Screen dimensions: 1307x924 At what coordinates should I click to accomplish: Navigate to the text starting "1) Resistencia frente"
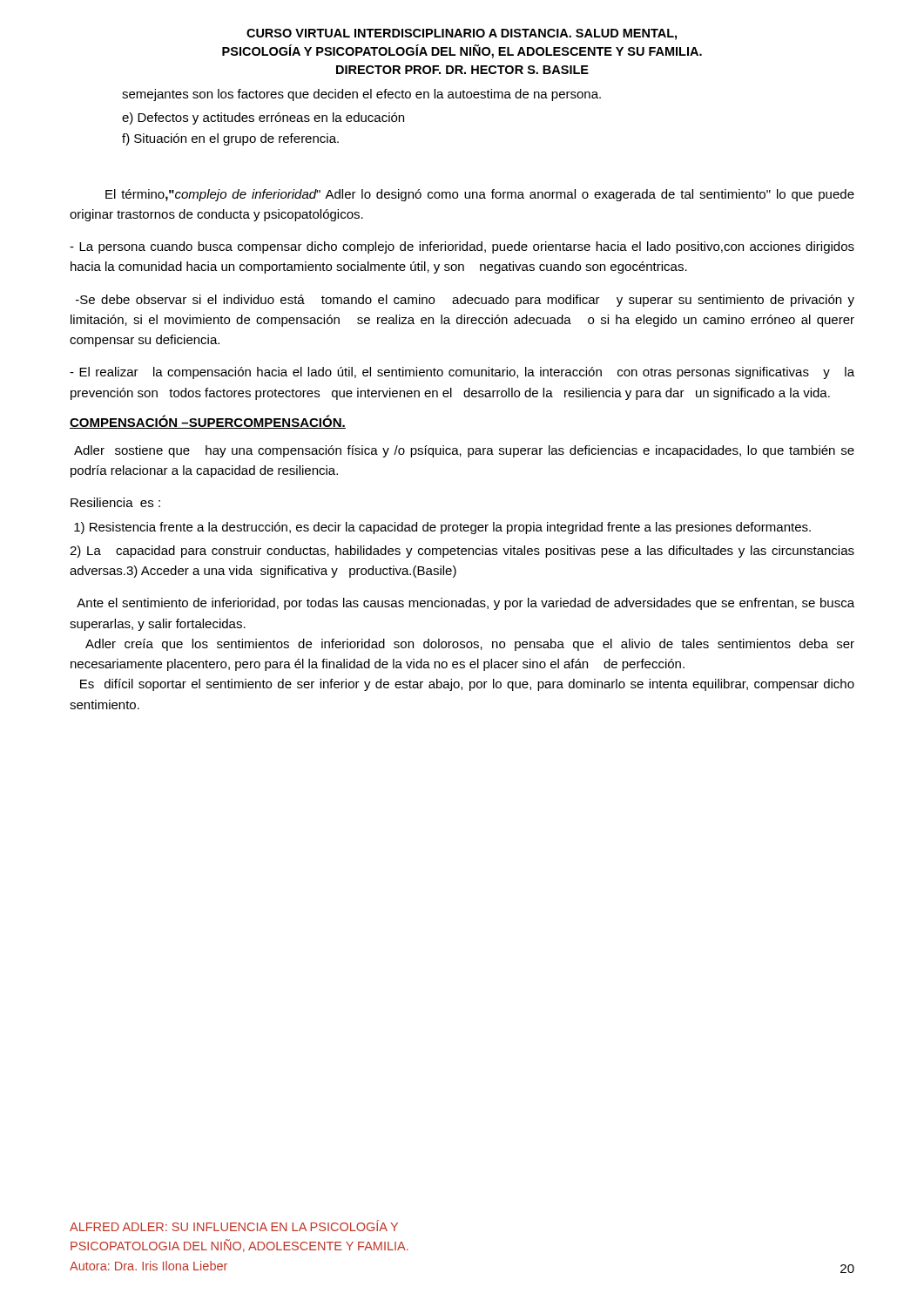pyautogui.click(x=441, y=526)
